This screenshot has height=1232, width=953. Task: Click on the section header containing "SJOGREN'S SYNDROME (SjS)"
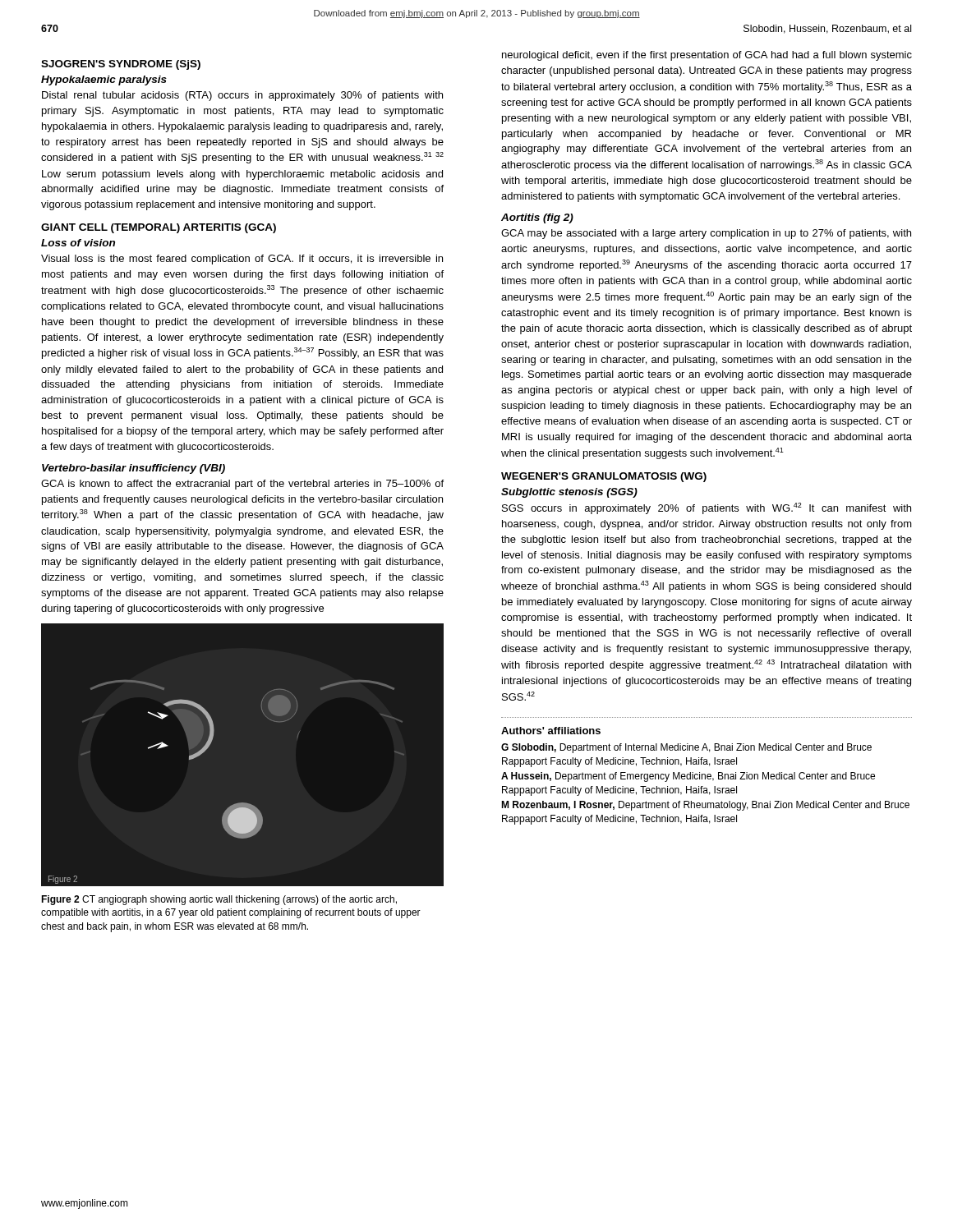[121, 64]
